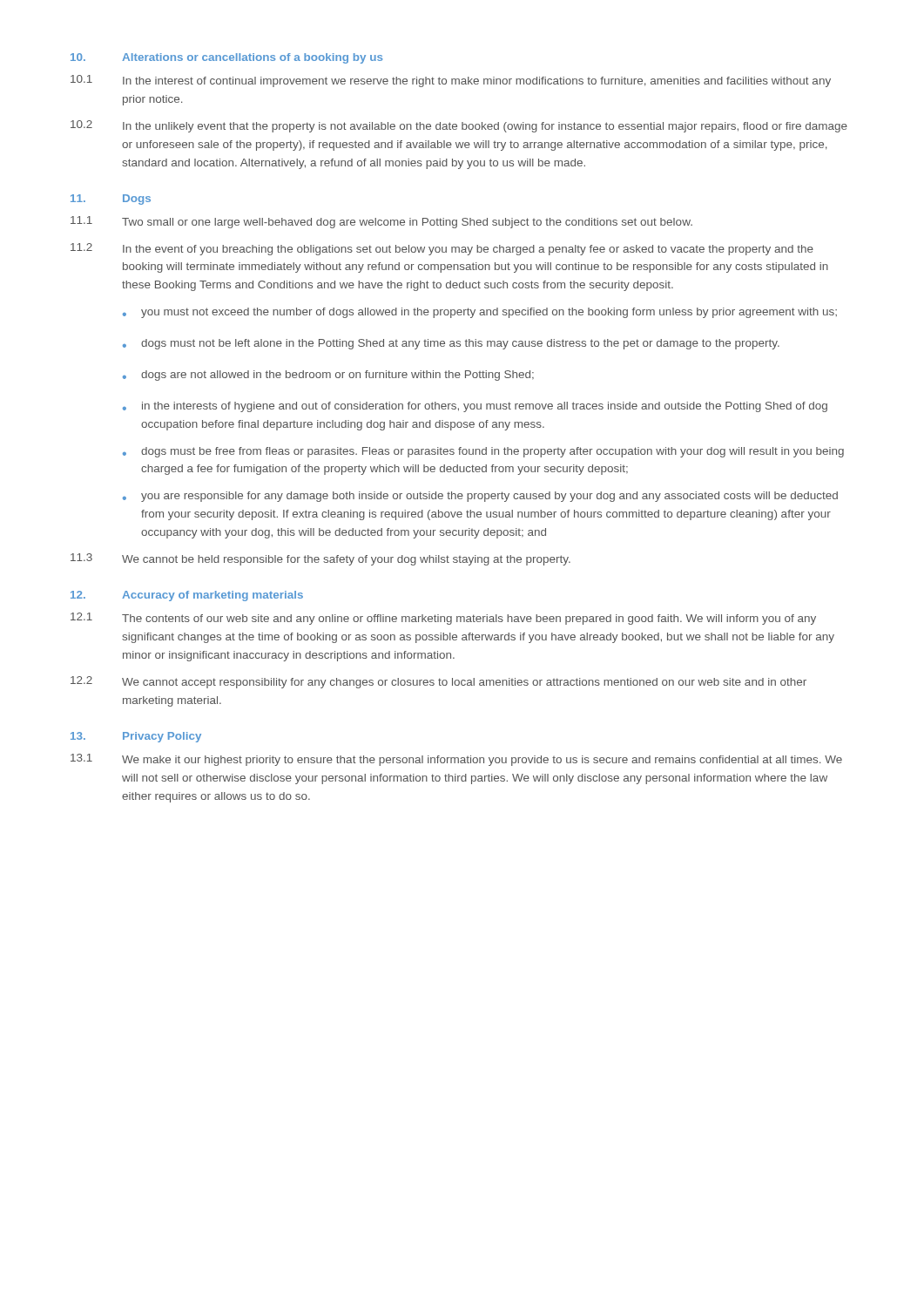This screenshot has height=1307, width=924.
Task: Click the passage that begins "1 The contents of our"
Action: pos(462,637)
